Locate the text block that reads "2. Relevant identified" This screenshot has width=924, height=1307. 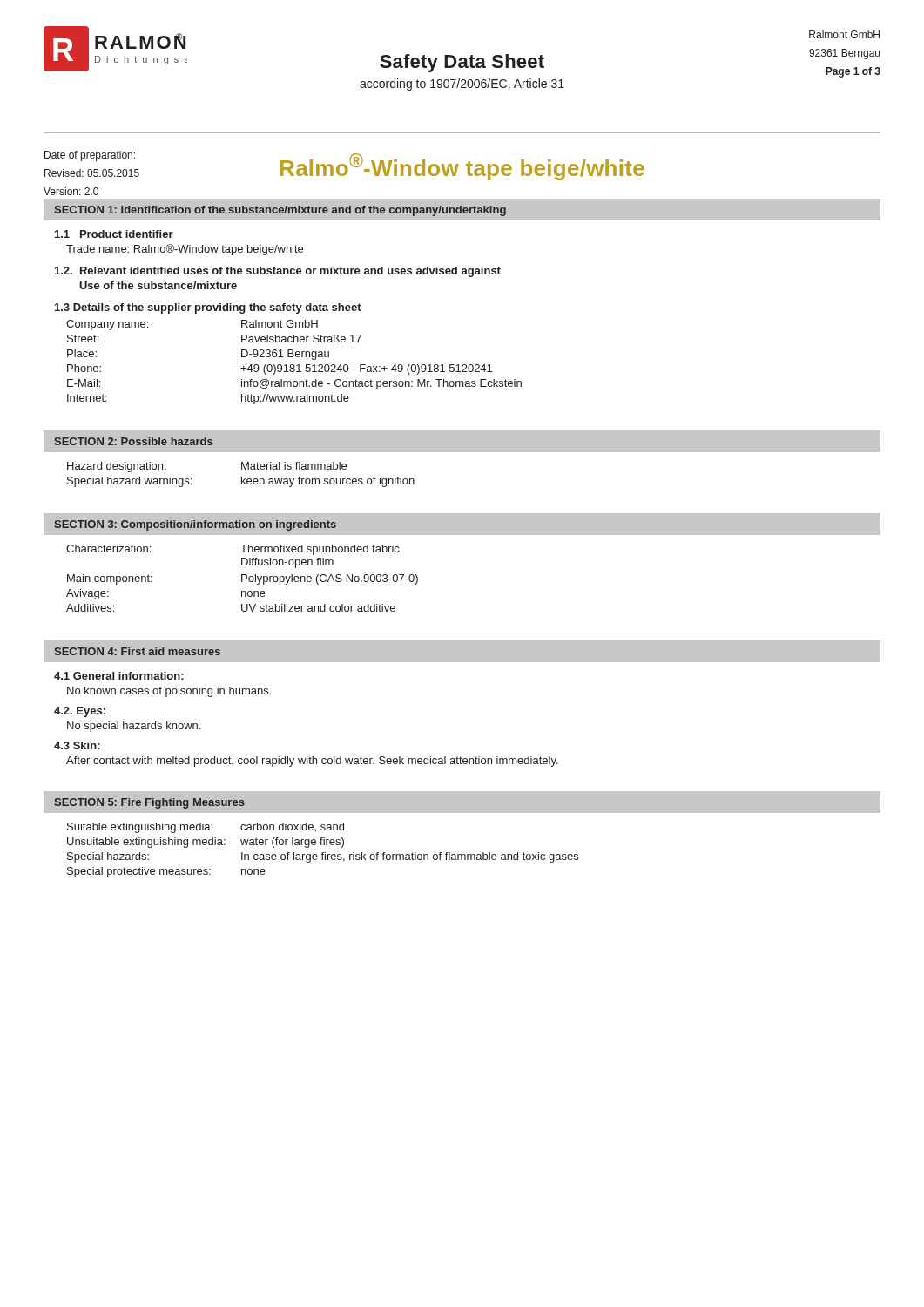462,278
